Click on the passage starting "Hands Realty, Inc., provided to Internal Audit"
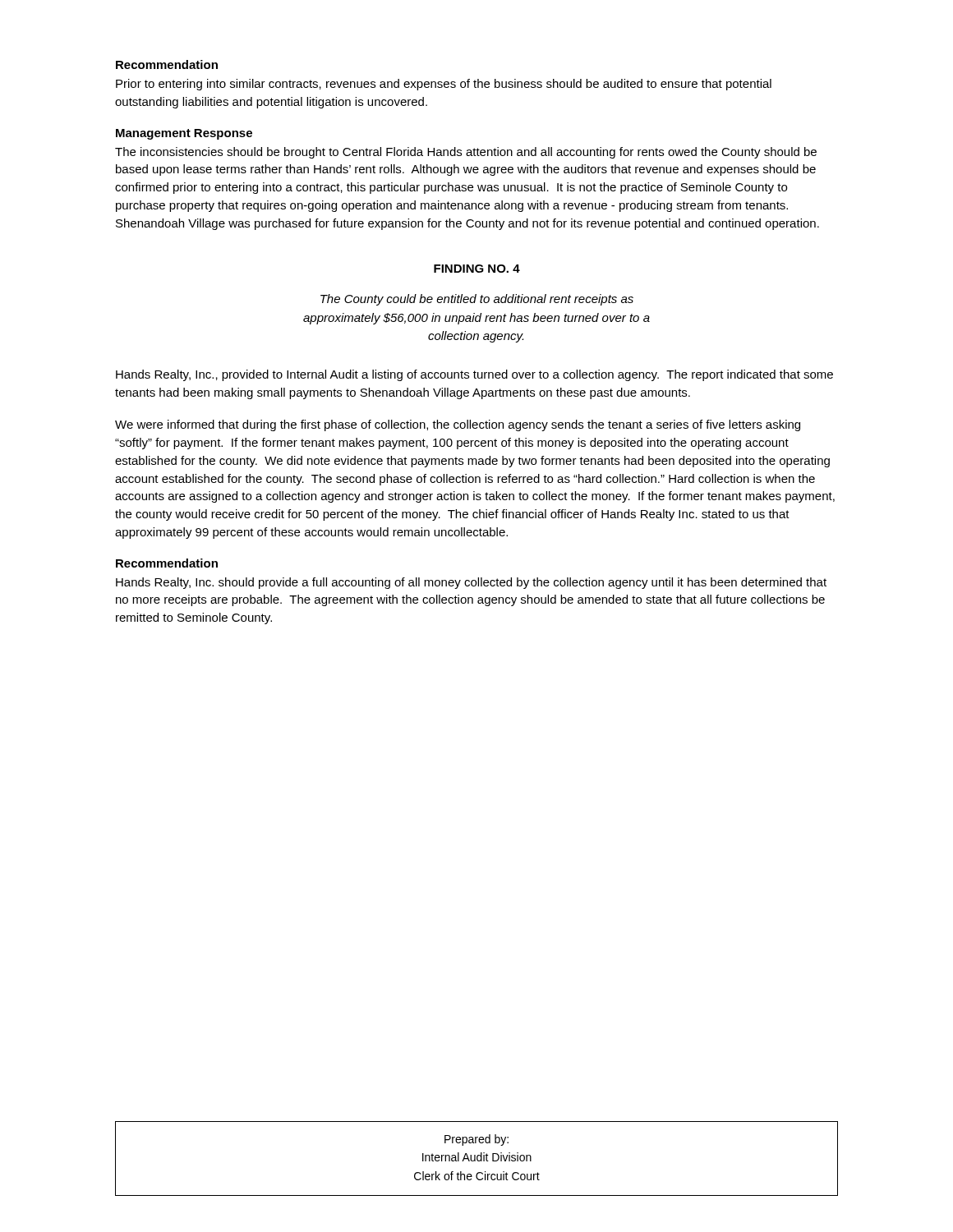The height and width of the screenshot is (1232, 953). coord(474,383)
